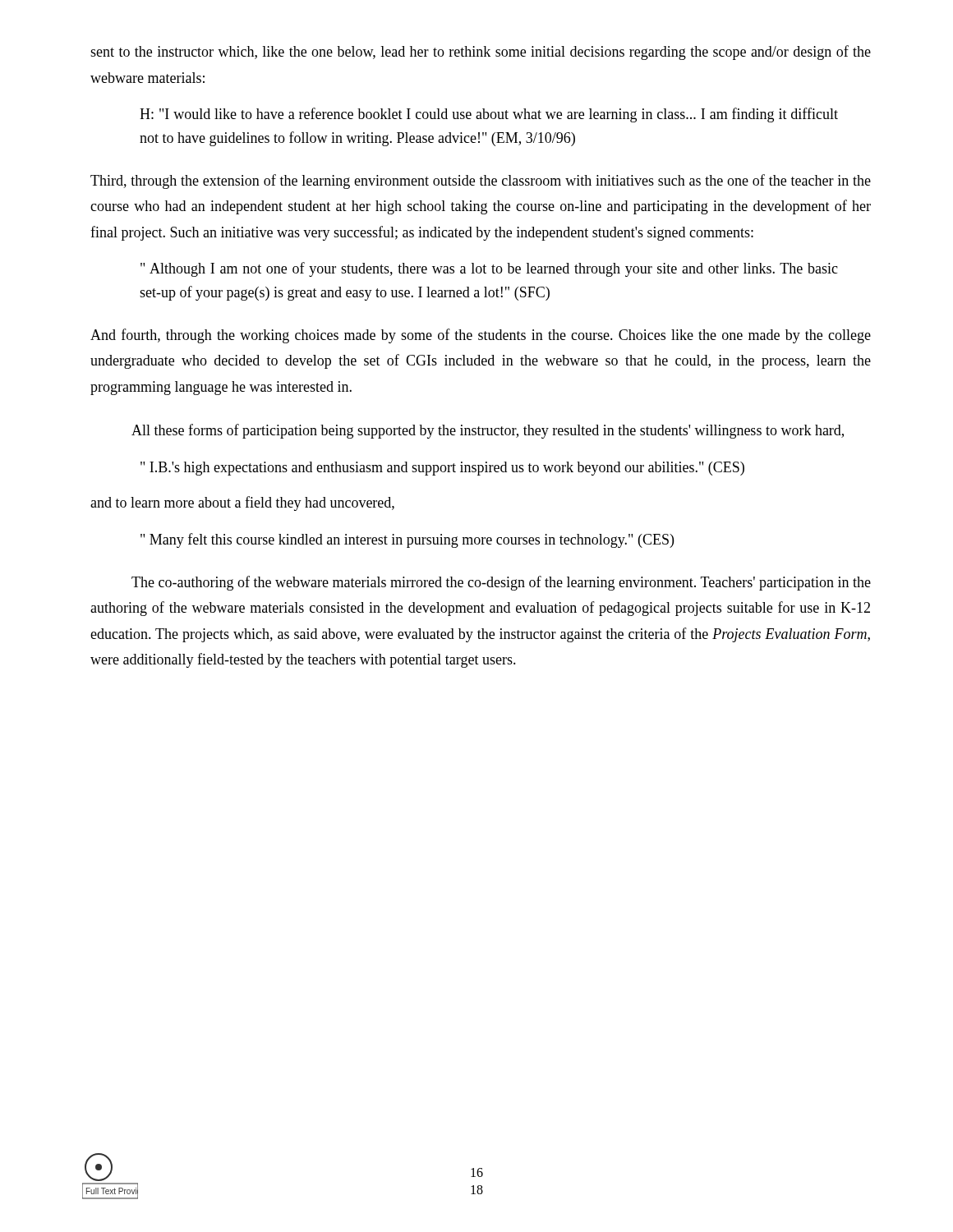
Task: Select the text block starting "" Many felt this"
Action: point(407,540)
